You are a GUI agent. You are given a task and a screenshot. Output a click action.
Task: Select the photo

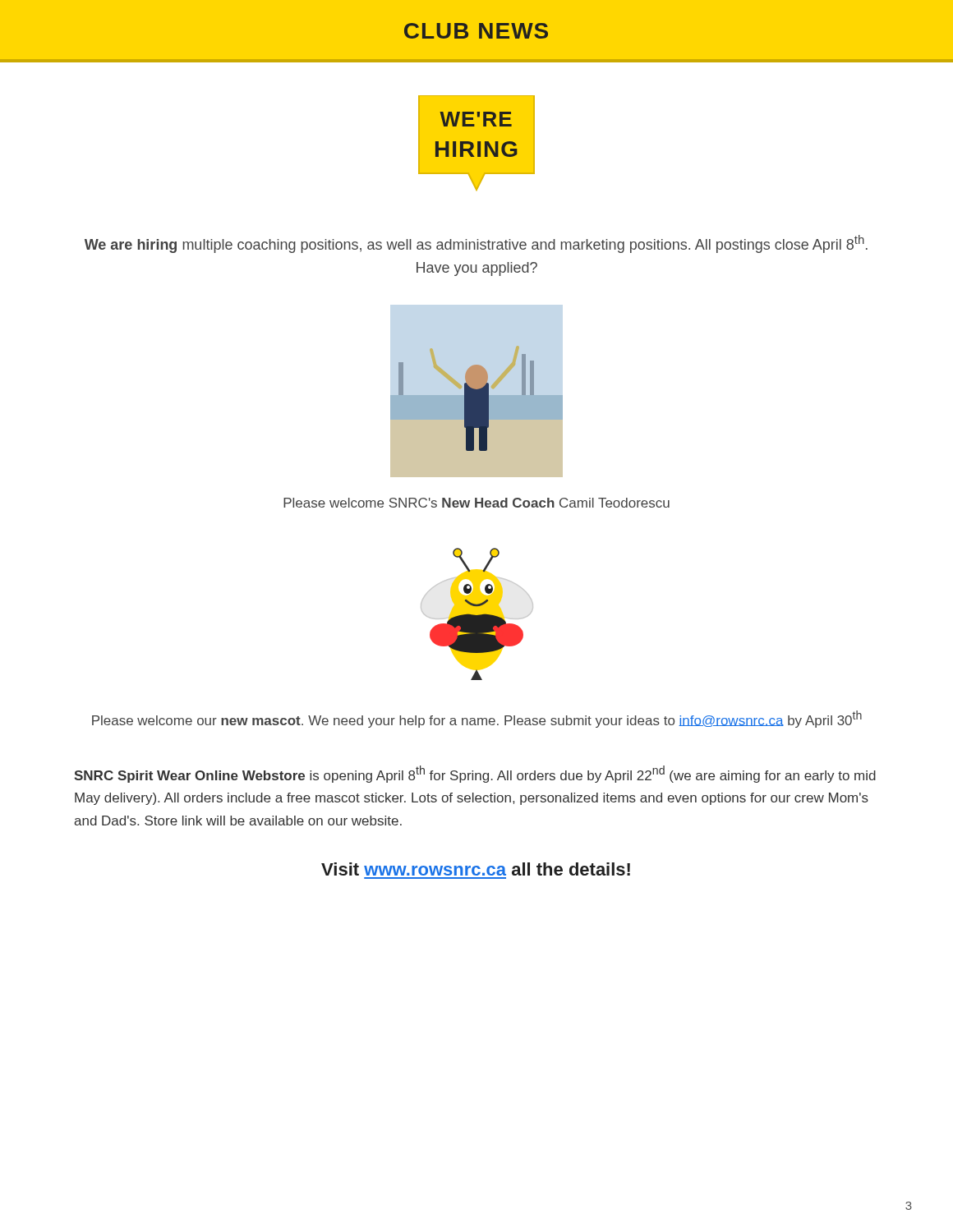tap(476, 392)
